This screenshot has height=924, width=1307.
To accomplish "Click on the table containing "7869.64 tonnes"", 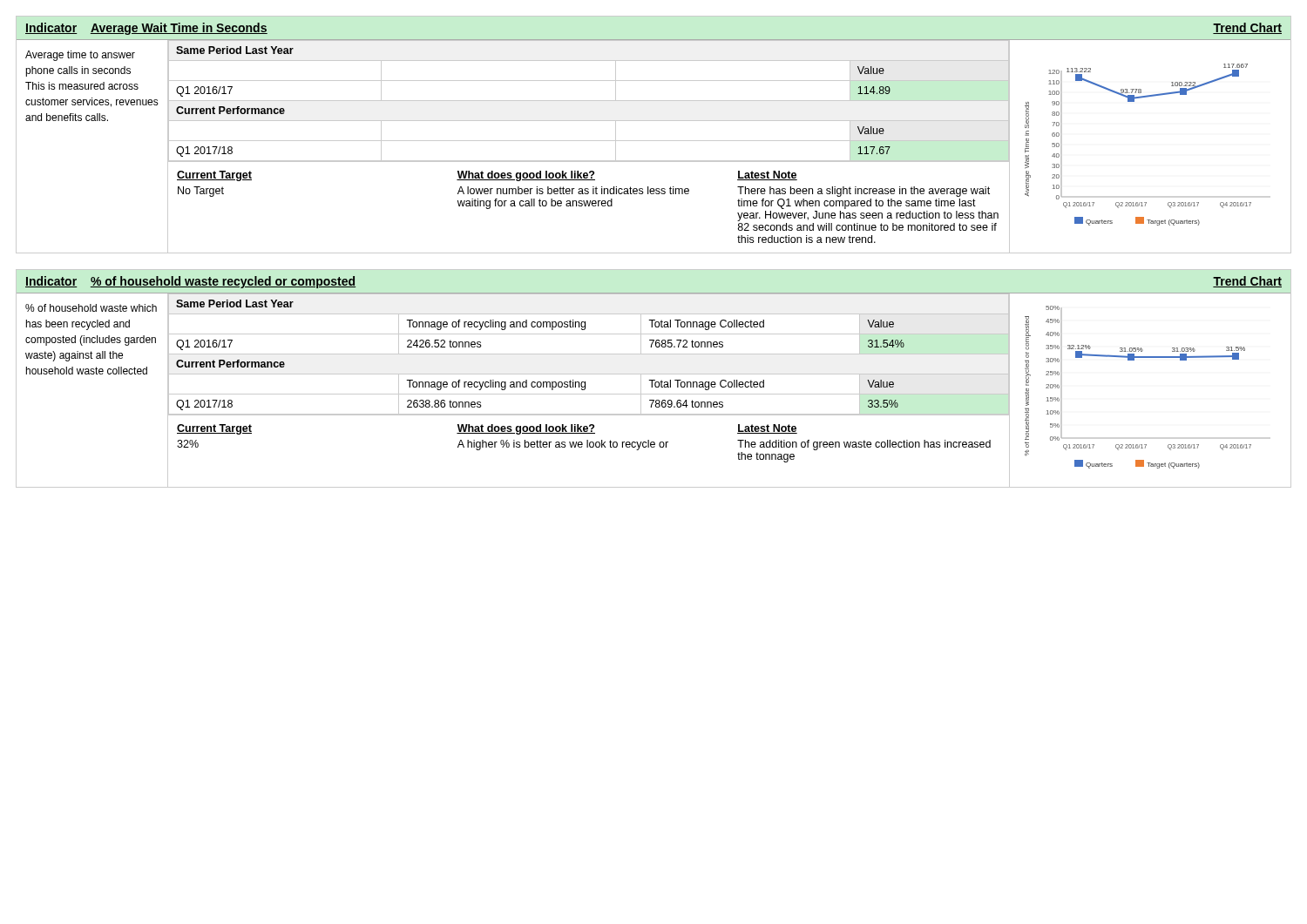I will (589, 354).
